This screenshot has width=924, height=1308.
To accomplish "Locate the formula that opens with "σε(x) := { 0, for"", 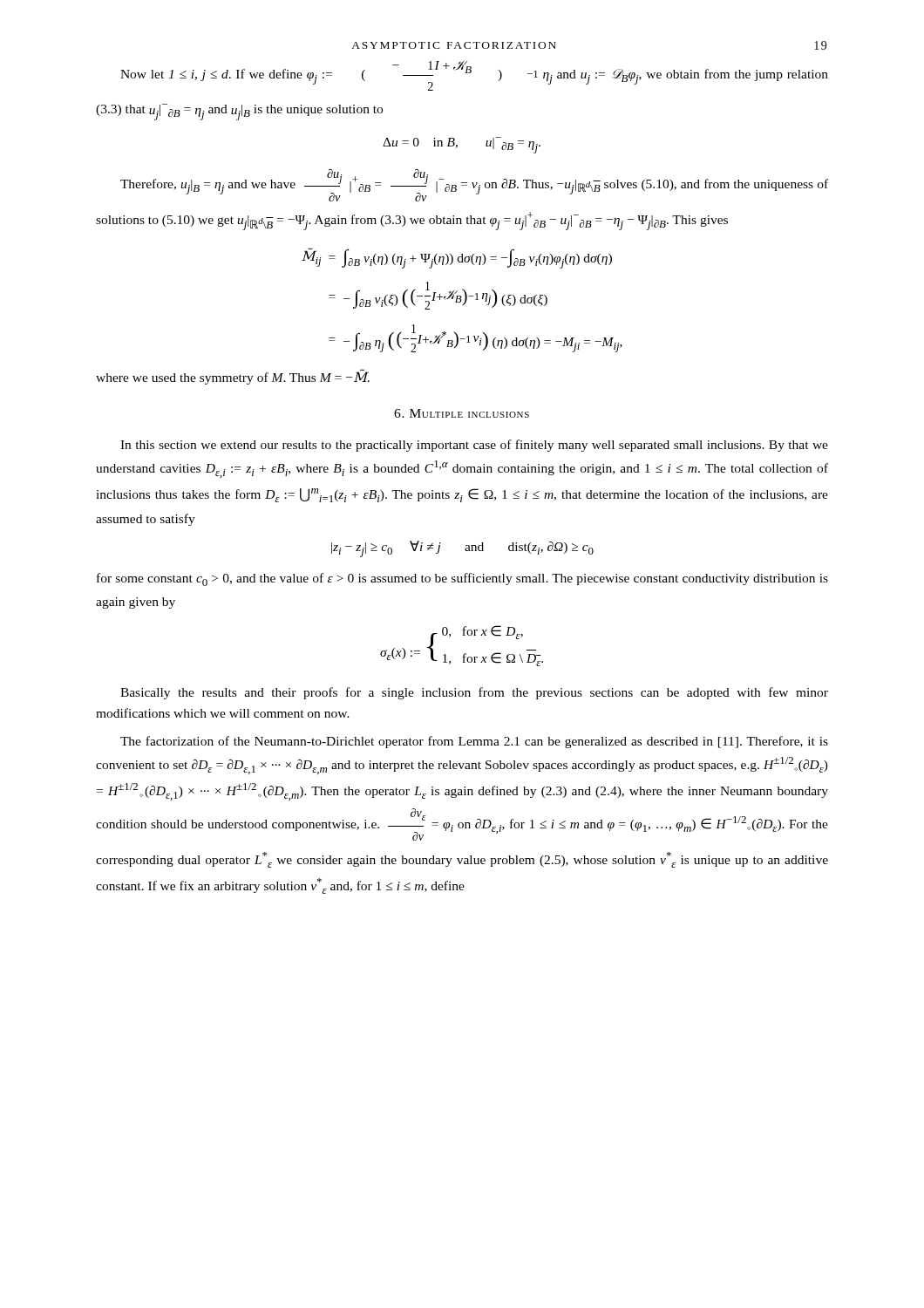I will click(x=462, y=646).
